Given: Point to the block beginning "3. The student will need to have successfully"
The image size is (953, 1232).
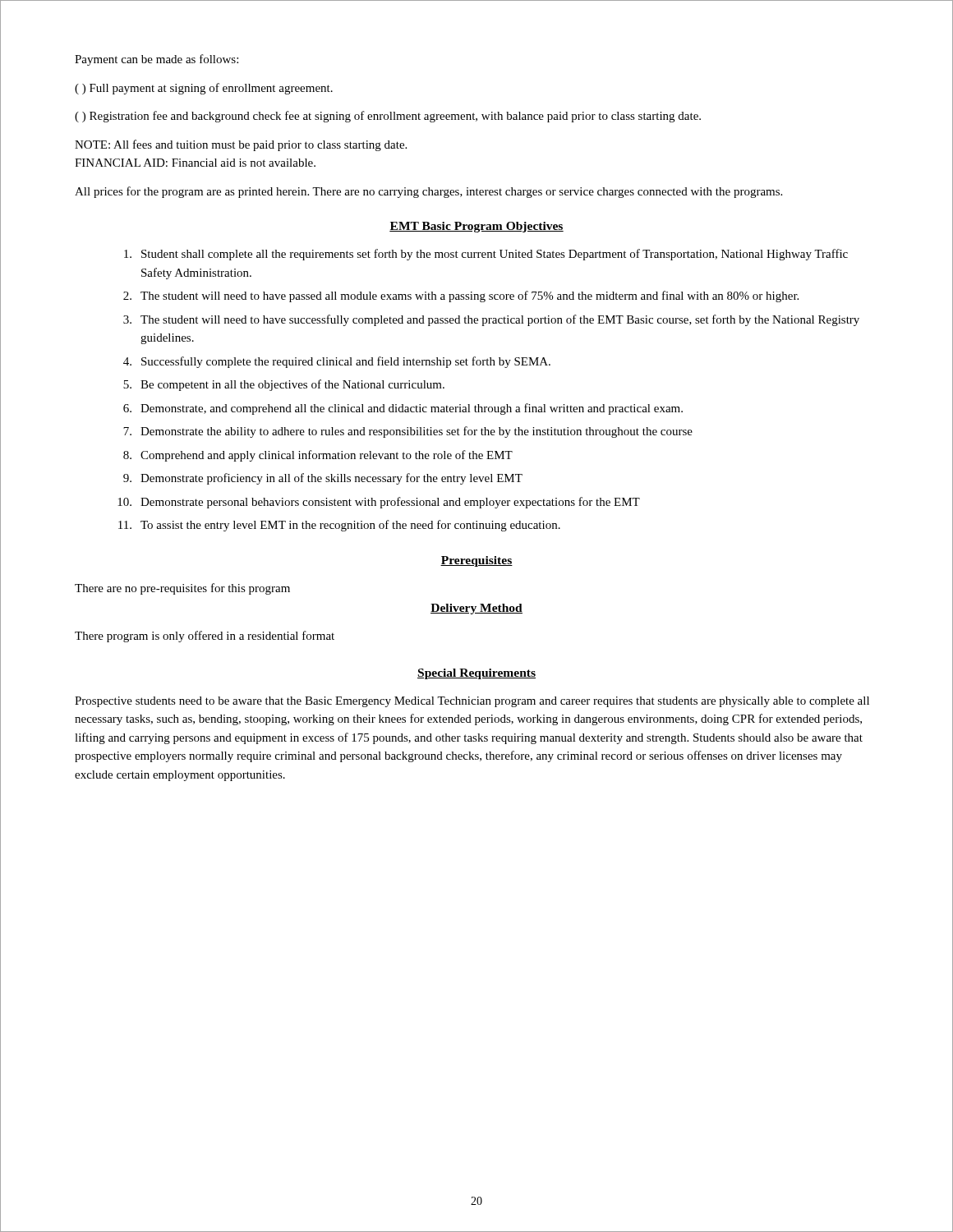Looking at the screenshot, I should coord(493,329).
